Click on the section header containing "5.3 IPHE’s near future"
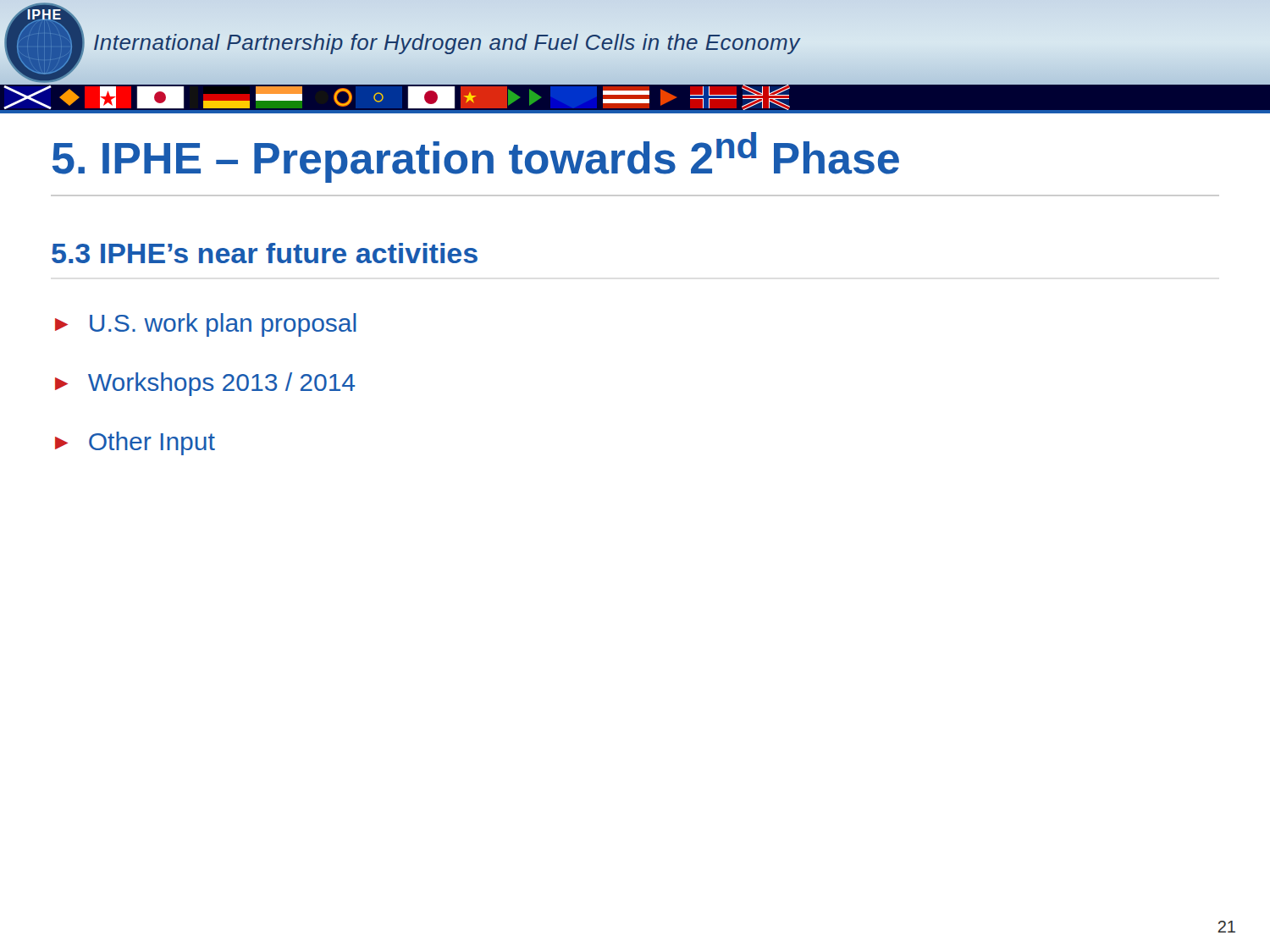The height and width of the screenshot is (952, 1270). click(x=265, y=253)
